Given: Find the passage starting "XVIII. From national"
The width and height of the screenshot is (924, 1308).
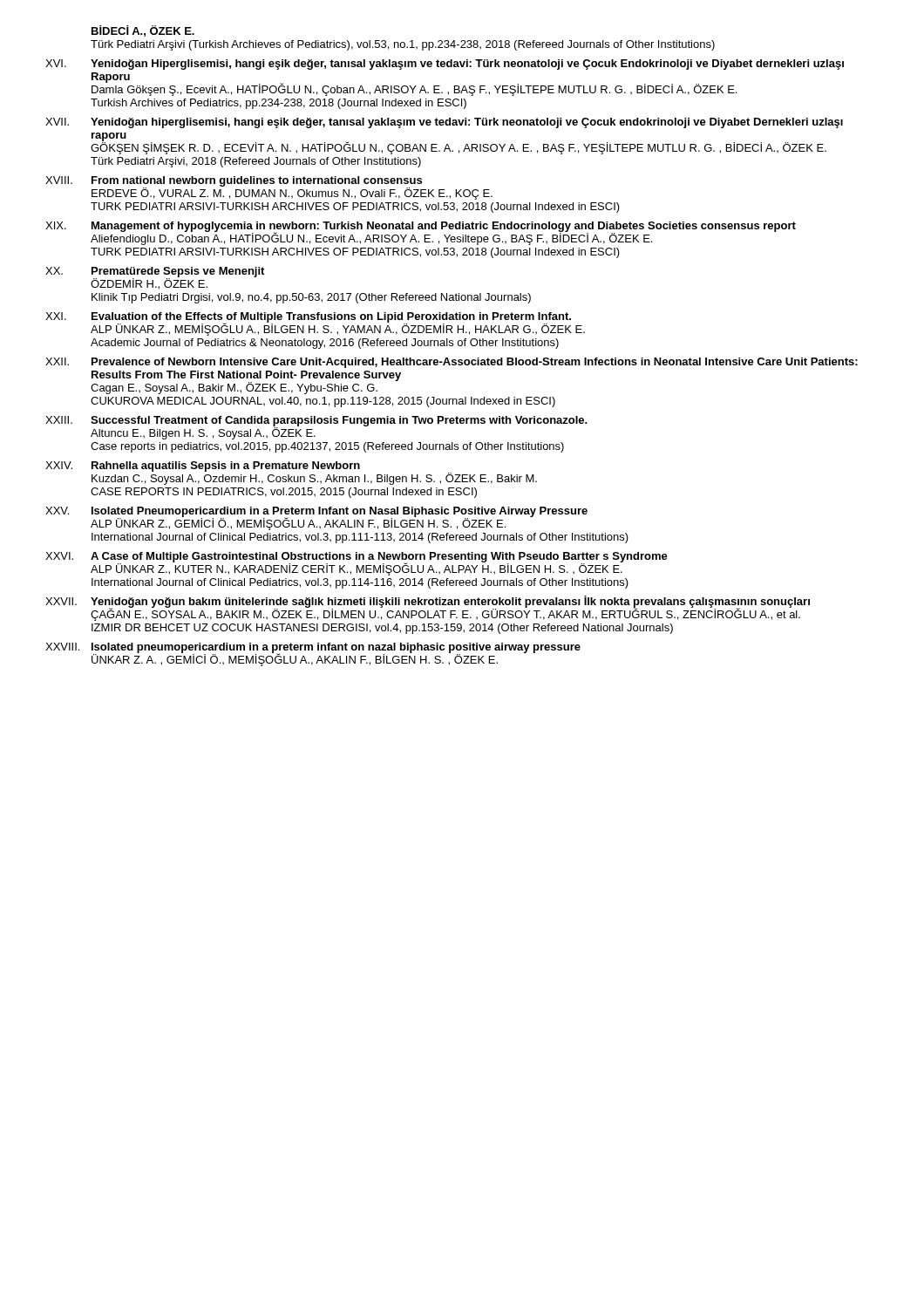Looking at the screenshot, I should pyautogui.click(x=460, y=193).
